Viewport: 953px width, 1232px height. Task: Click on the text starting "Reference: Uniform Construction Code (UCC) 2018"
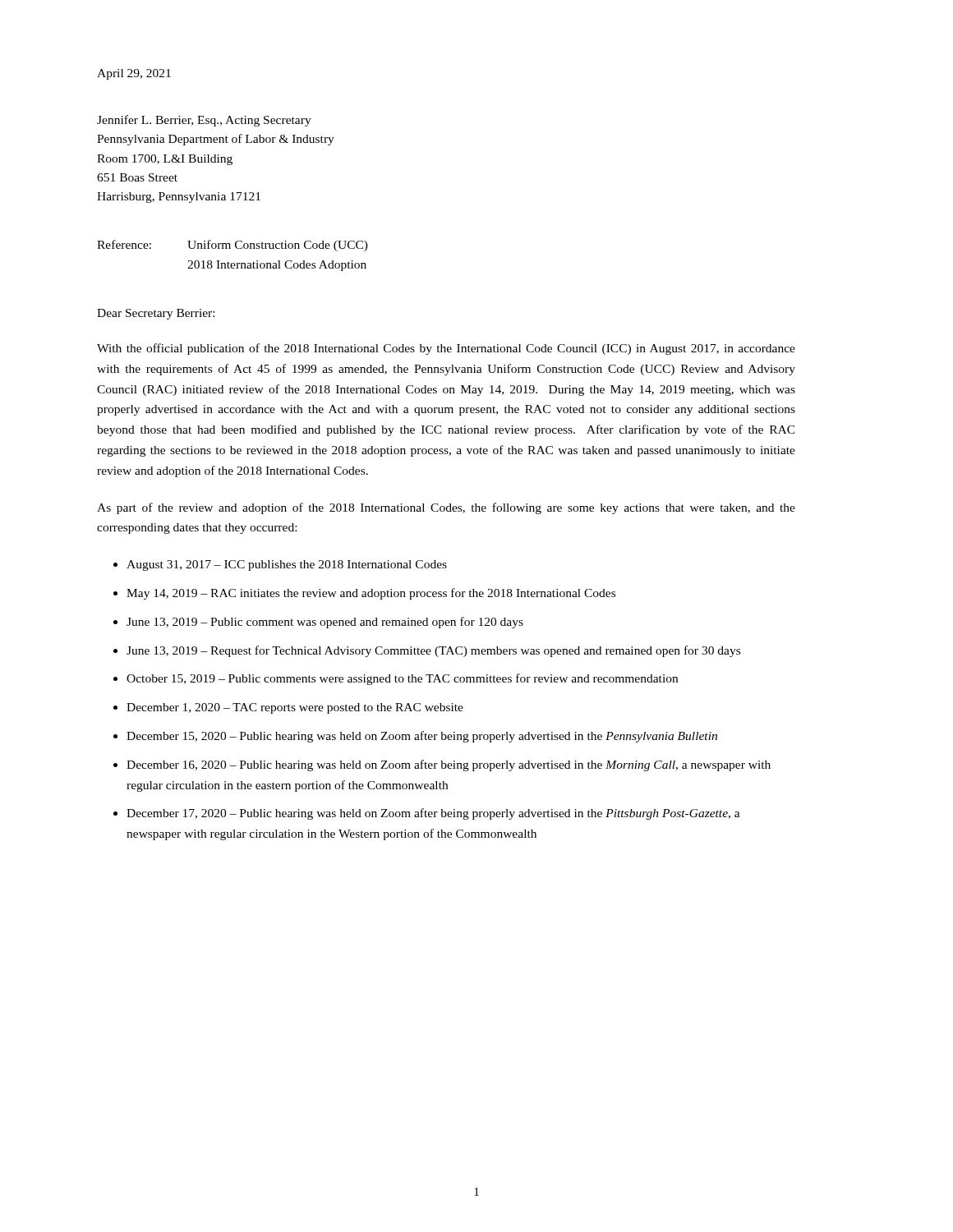point(232,246)
